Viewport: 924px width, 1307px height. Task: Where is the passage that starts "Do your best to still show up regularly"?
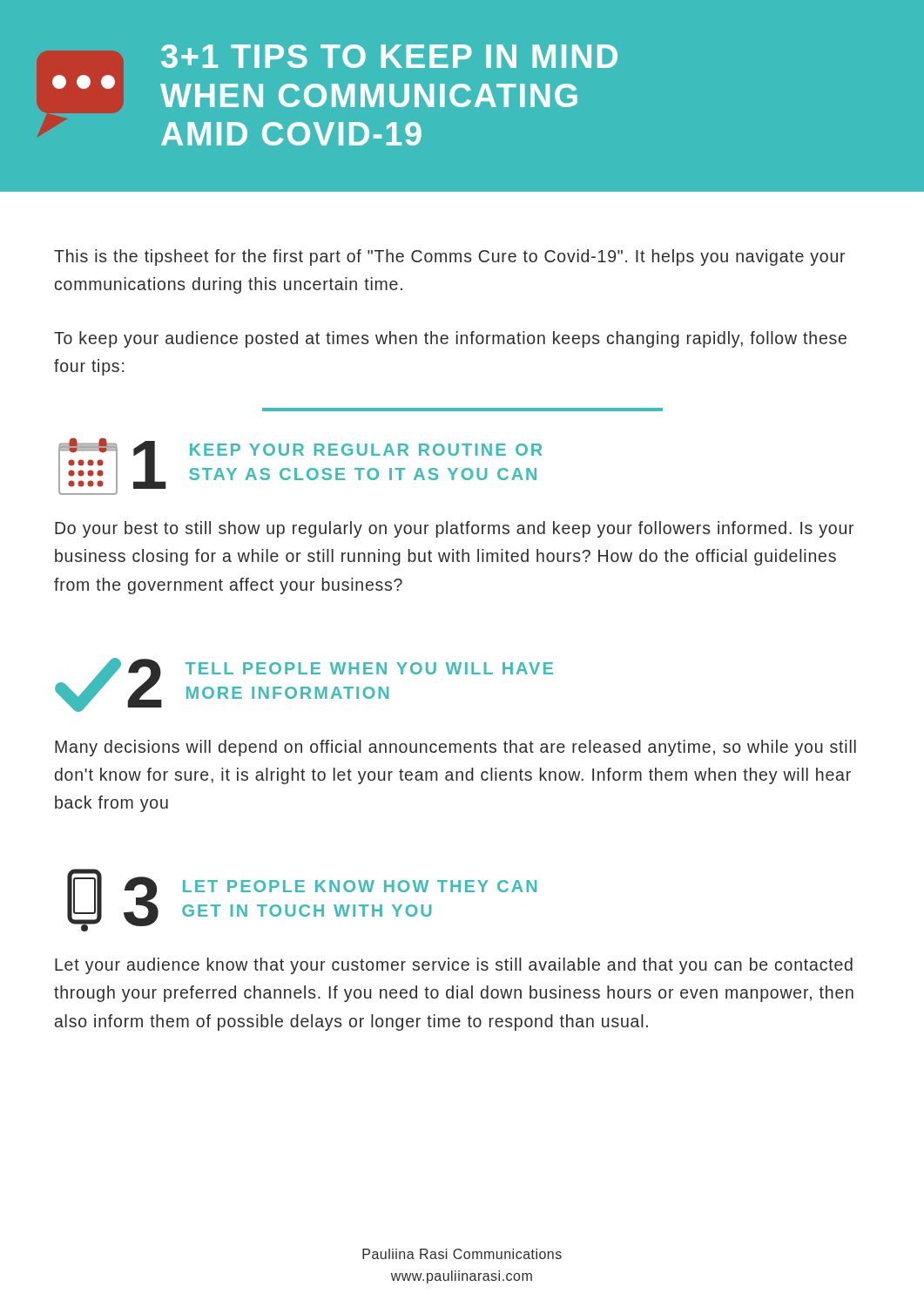462,556
